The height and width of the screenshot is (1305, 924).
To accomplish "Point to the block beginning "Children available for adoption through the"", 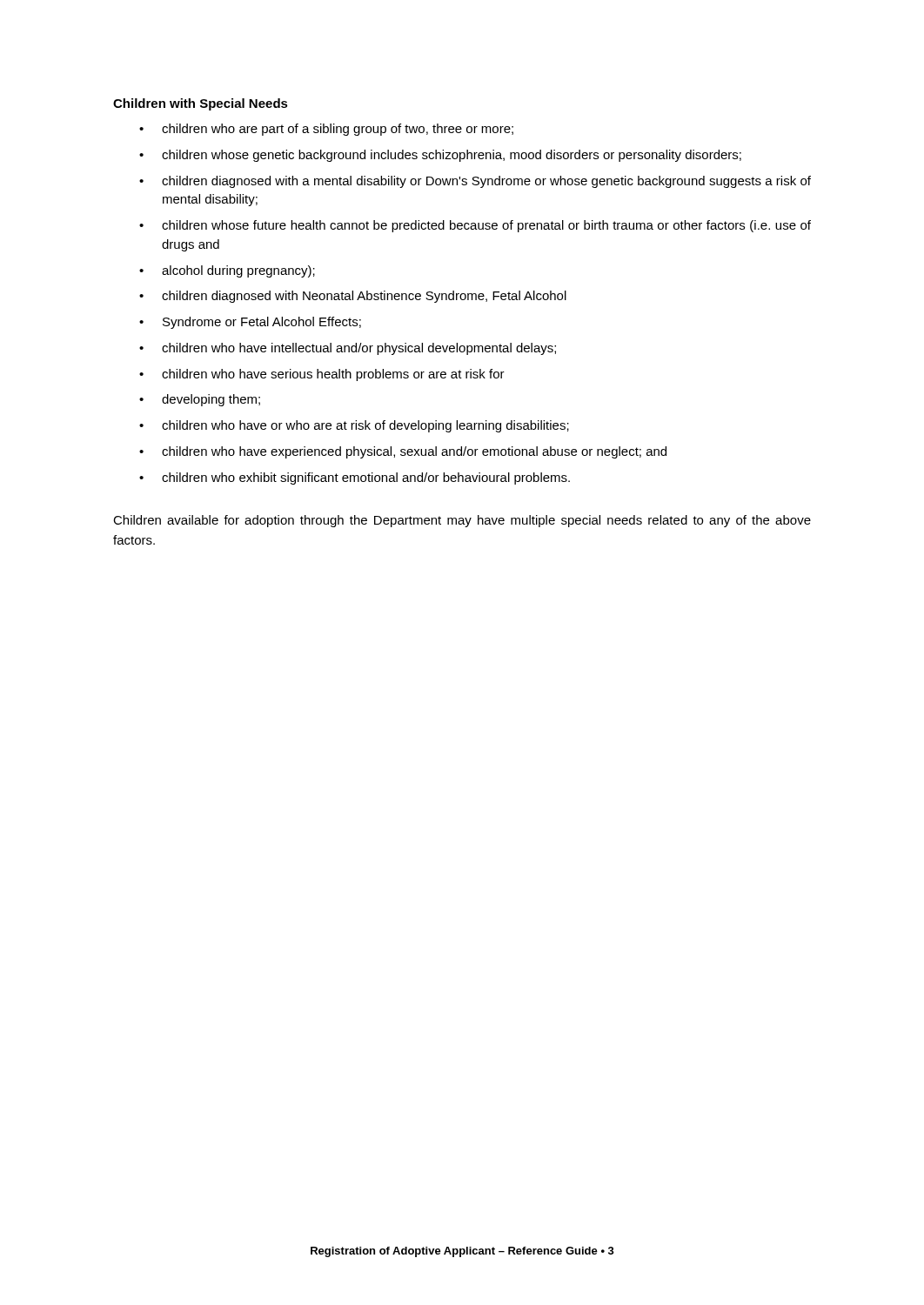I will (x=462, y=530).
